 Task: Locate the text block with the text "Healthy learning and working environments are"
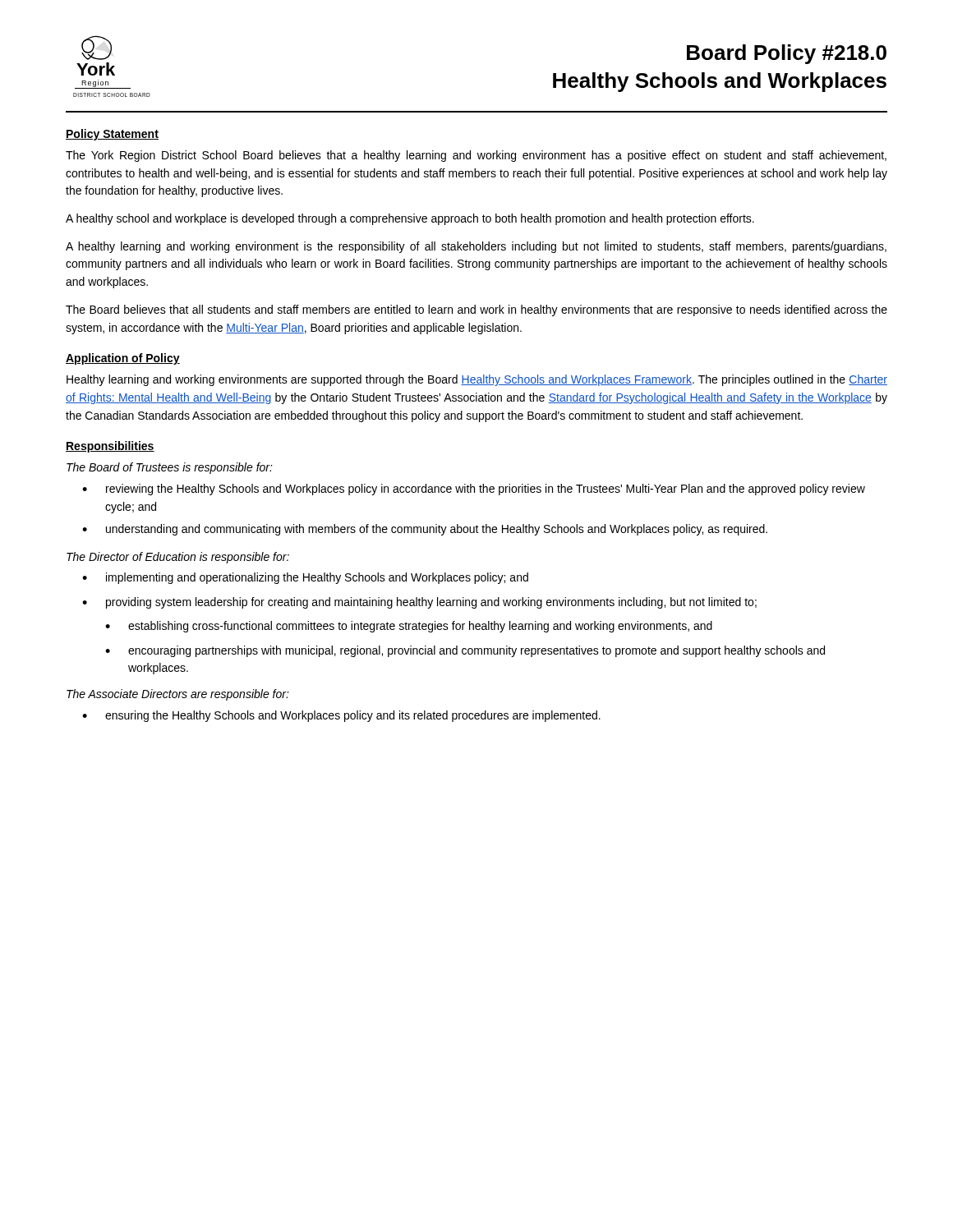tap(476, 397)
